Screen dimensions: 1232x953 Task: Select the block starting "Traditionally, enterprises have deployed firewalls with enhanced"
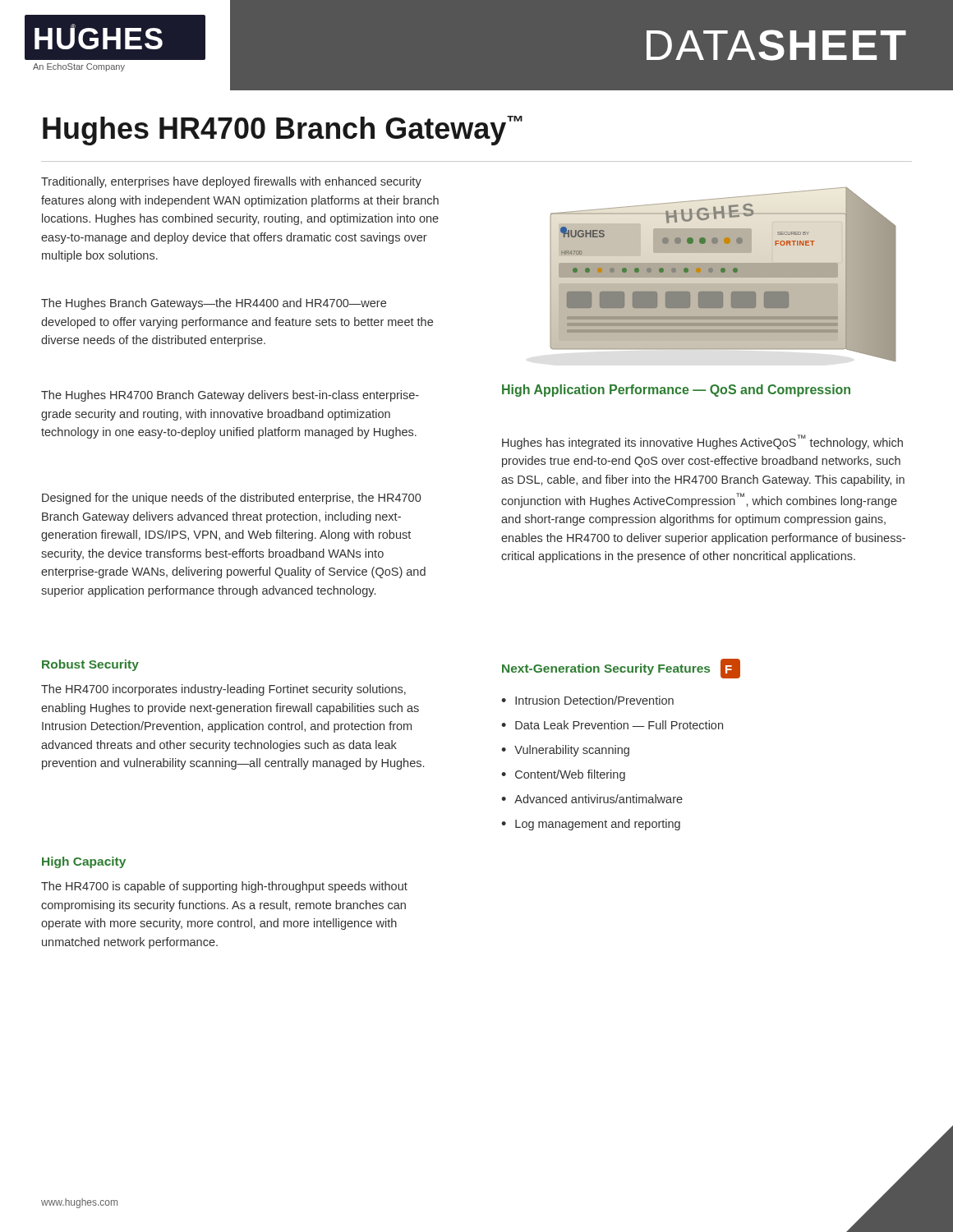[x=242, y=219]
